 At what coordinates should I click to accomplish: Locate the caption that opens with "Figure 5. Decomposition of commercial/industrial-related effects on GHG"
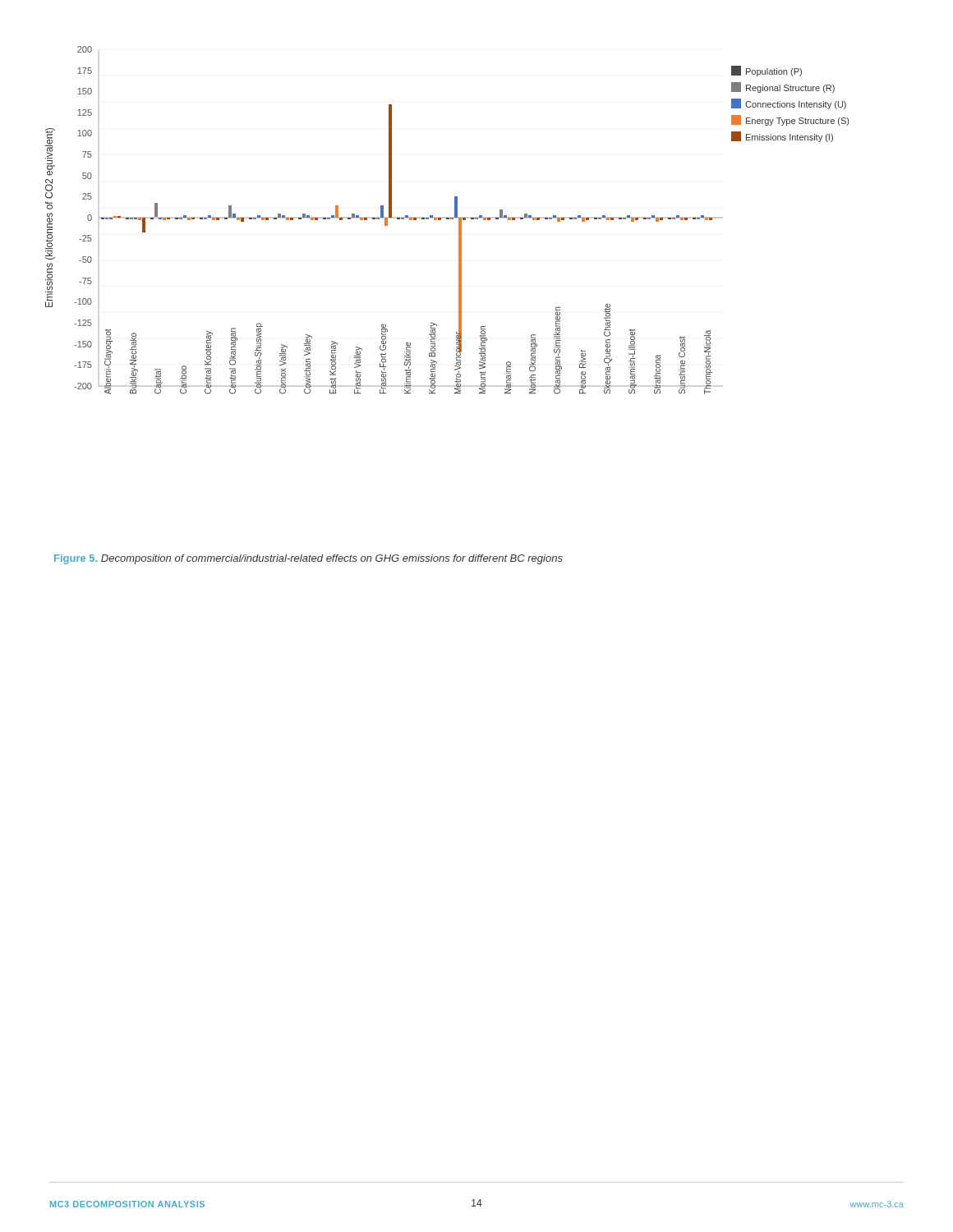tap(308, 558)
